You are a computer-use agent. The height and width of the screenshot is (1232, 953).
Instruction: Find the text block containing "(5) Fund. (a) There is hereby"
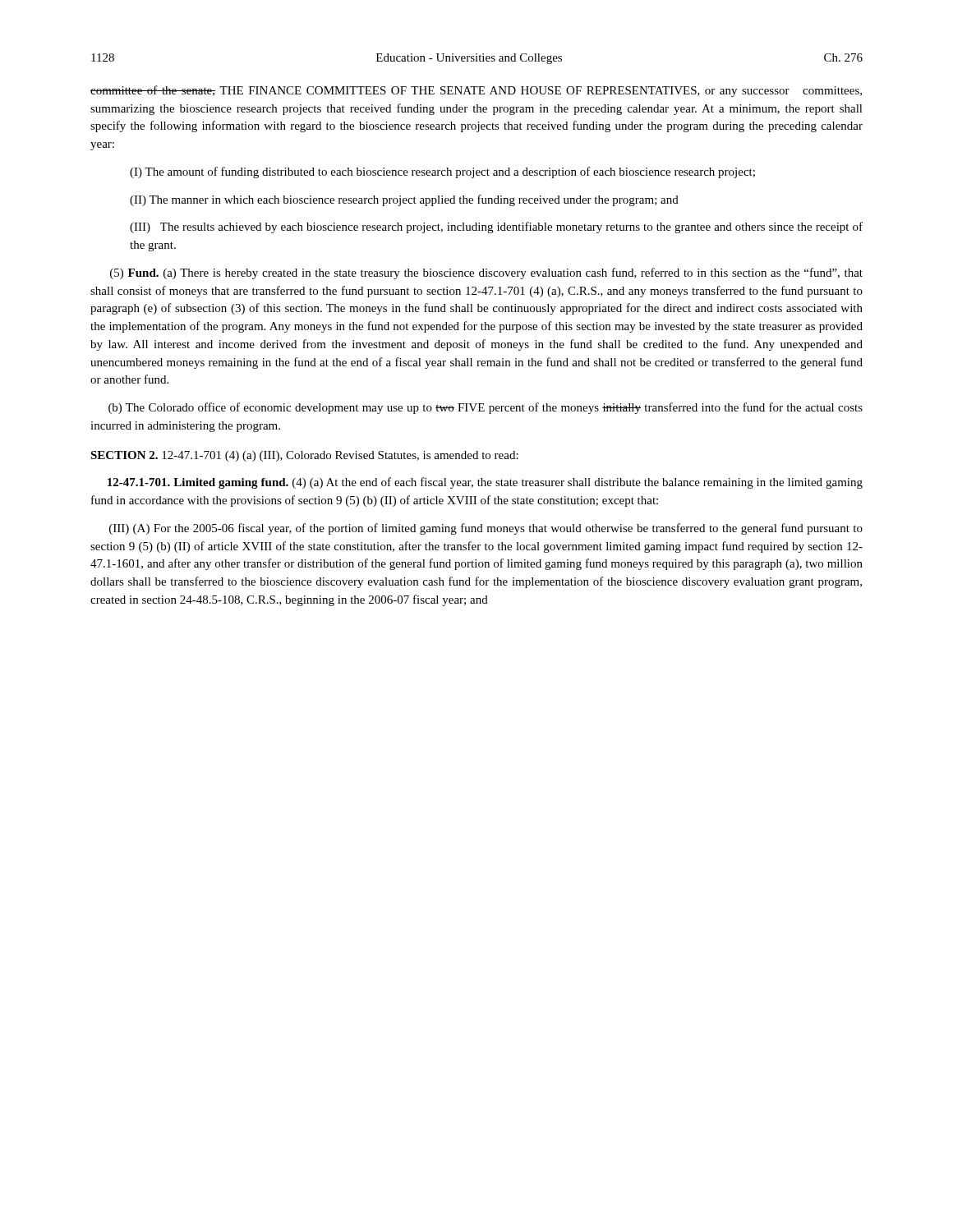pyautogui.click(x=476, y=326)
